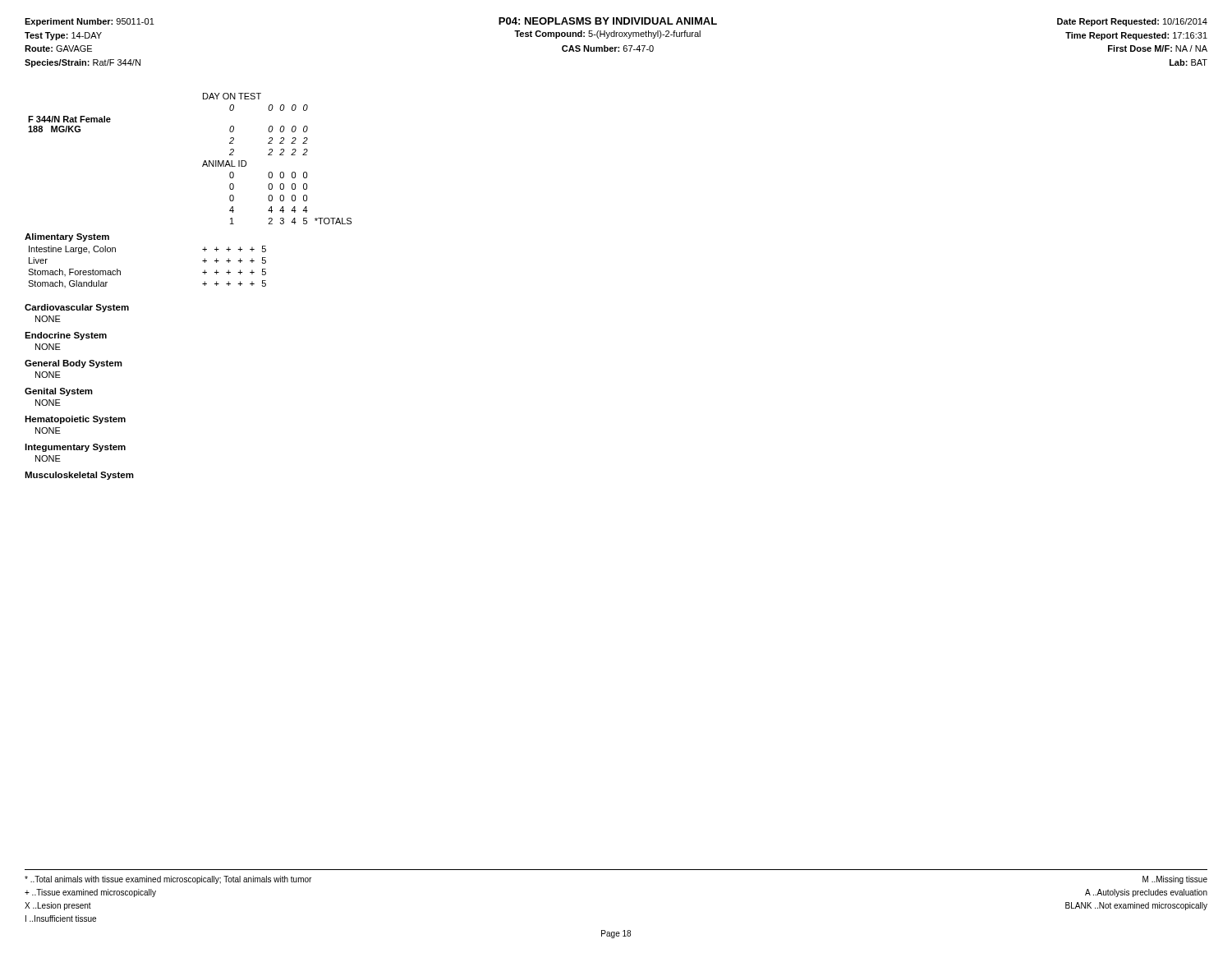Point to the region starting "Musculoskeletal System"
Image resolution: width=1232 pixels, height=953 pixels.
(x=79, y=475)
